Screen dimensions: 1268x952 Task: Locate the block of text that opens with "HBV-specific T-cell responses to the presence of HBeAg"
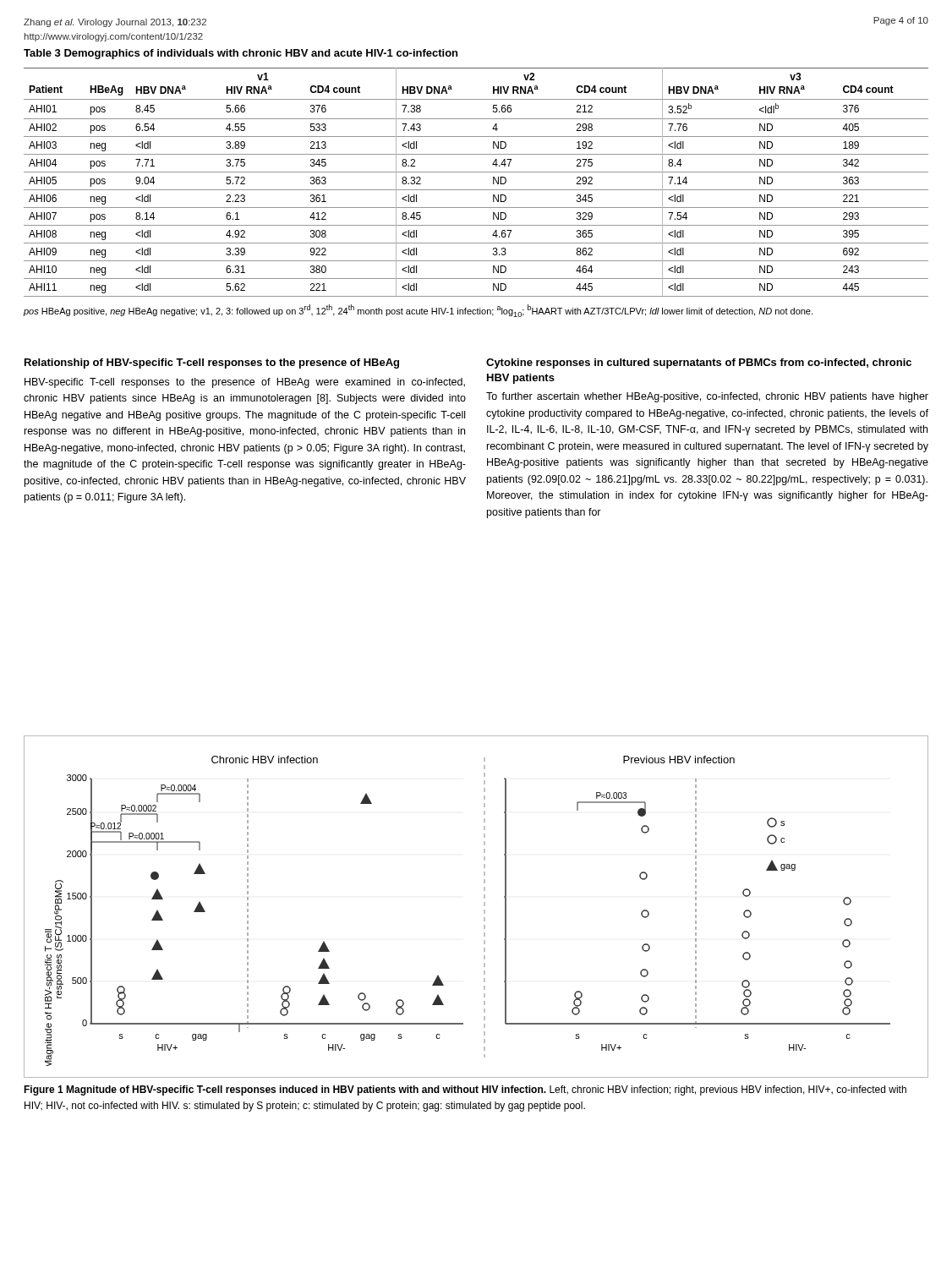[x=245, y=439]
